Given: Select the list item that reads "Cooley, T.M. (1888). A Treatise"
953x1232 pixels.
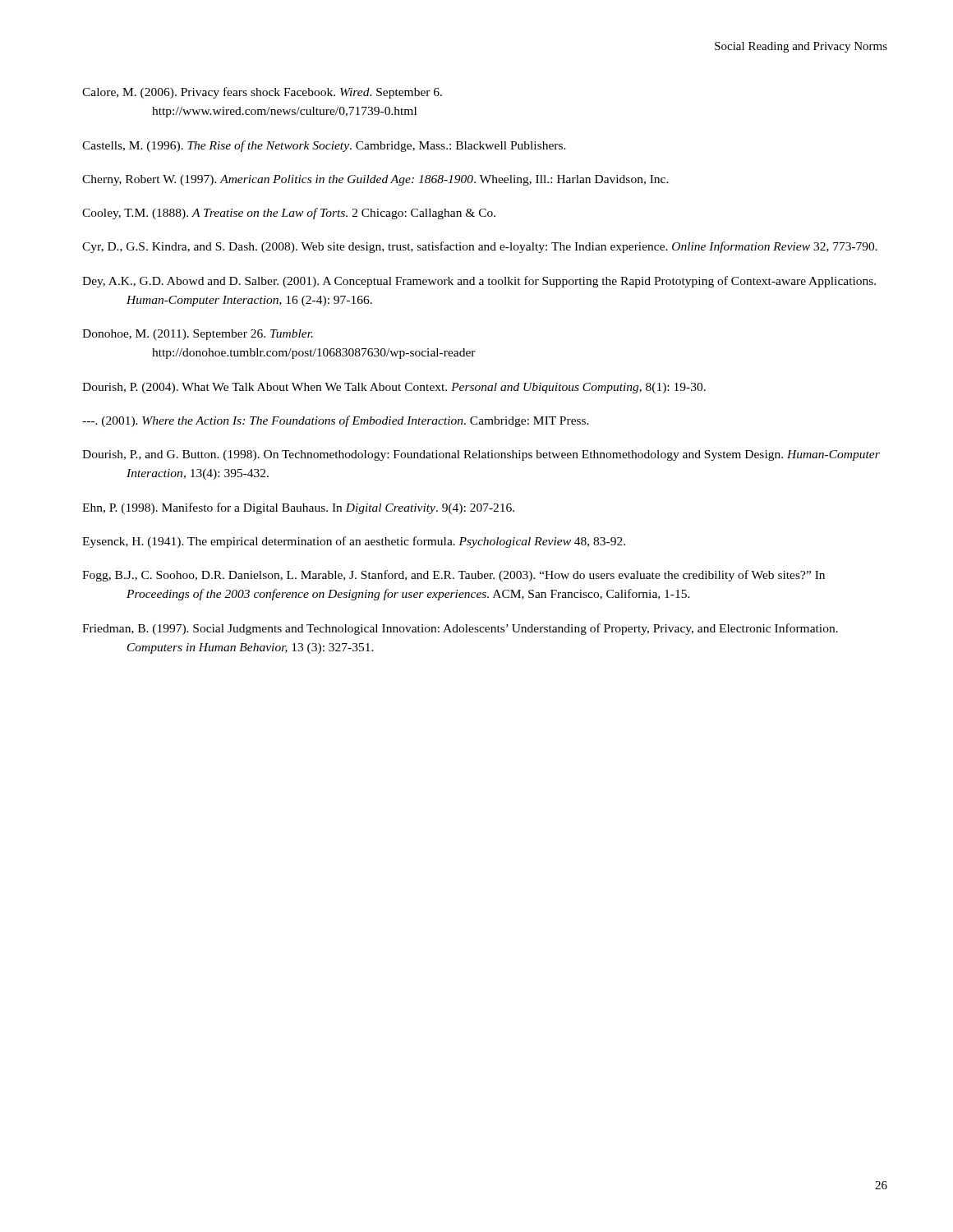Looking at the screenshot, I should 289,212.
